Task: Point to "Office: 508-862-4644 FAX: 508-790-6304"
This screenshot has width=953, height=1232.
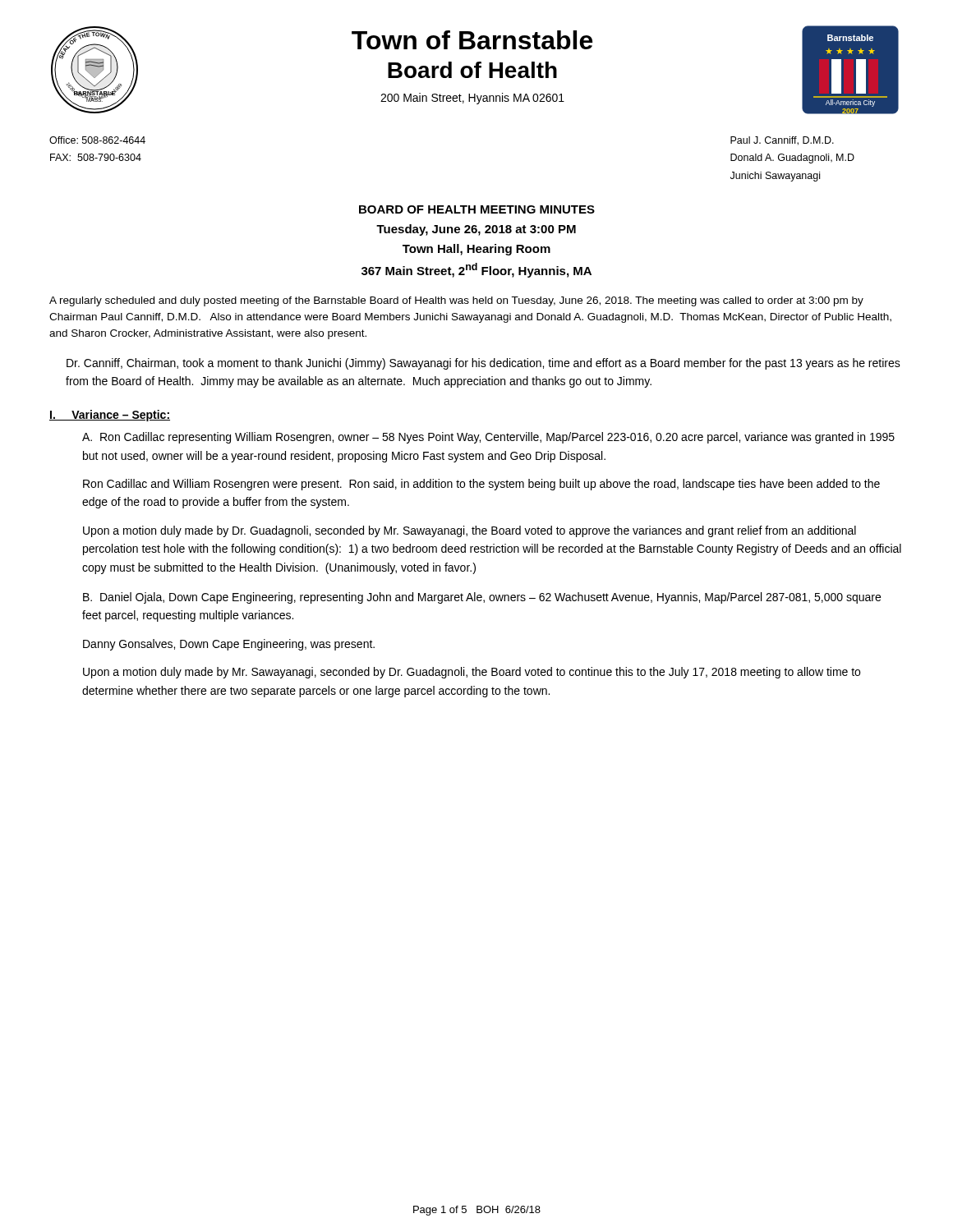Action: (x=97, y=149)
